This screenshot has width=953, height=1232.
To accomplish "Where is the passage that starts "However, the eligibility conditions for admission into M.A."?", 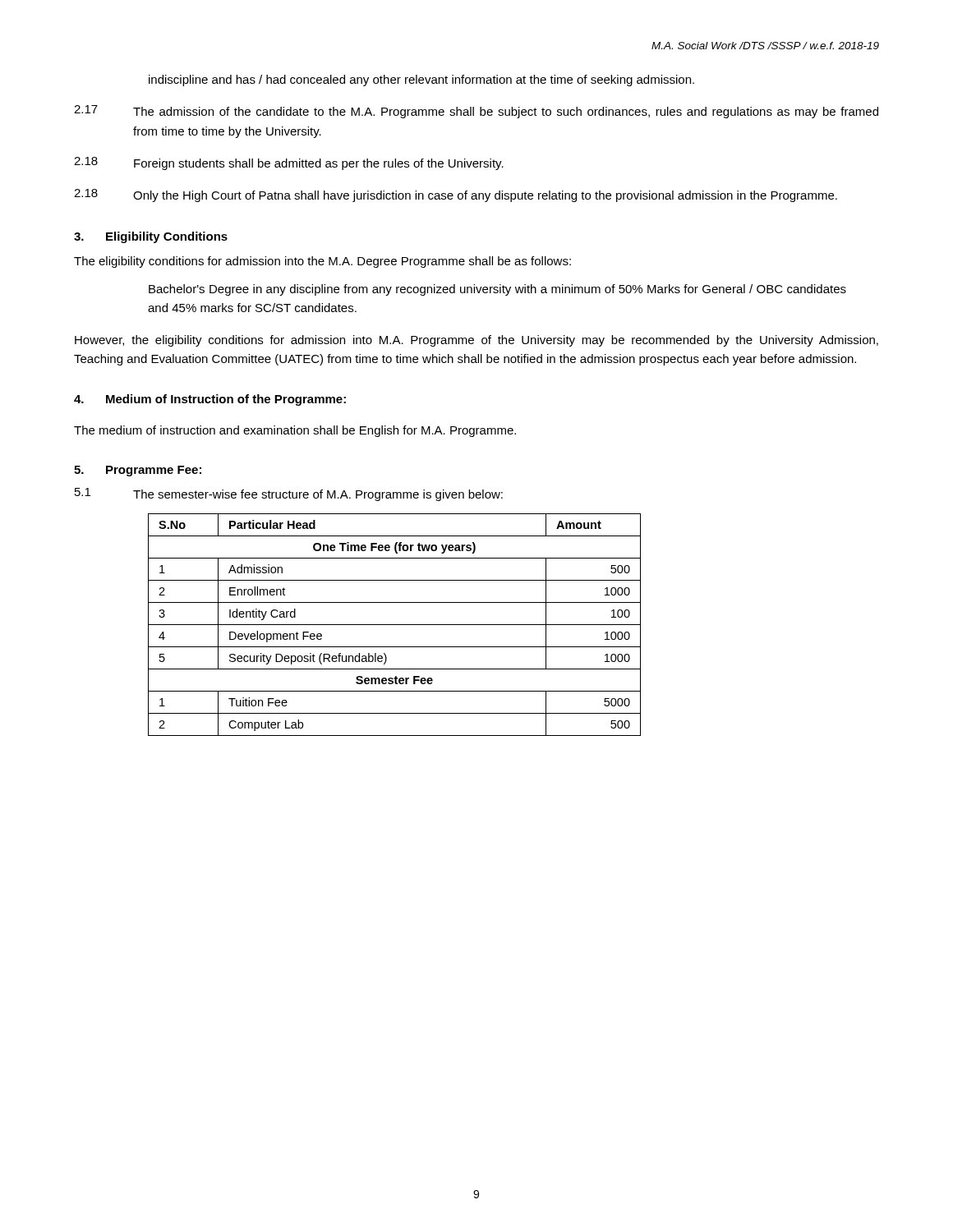I will point(476,349).
